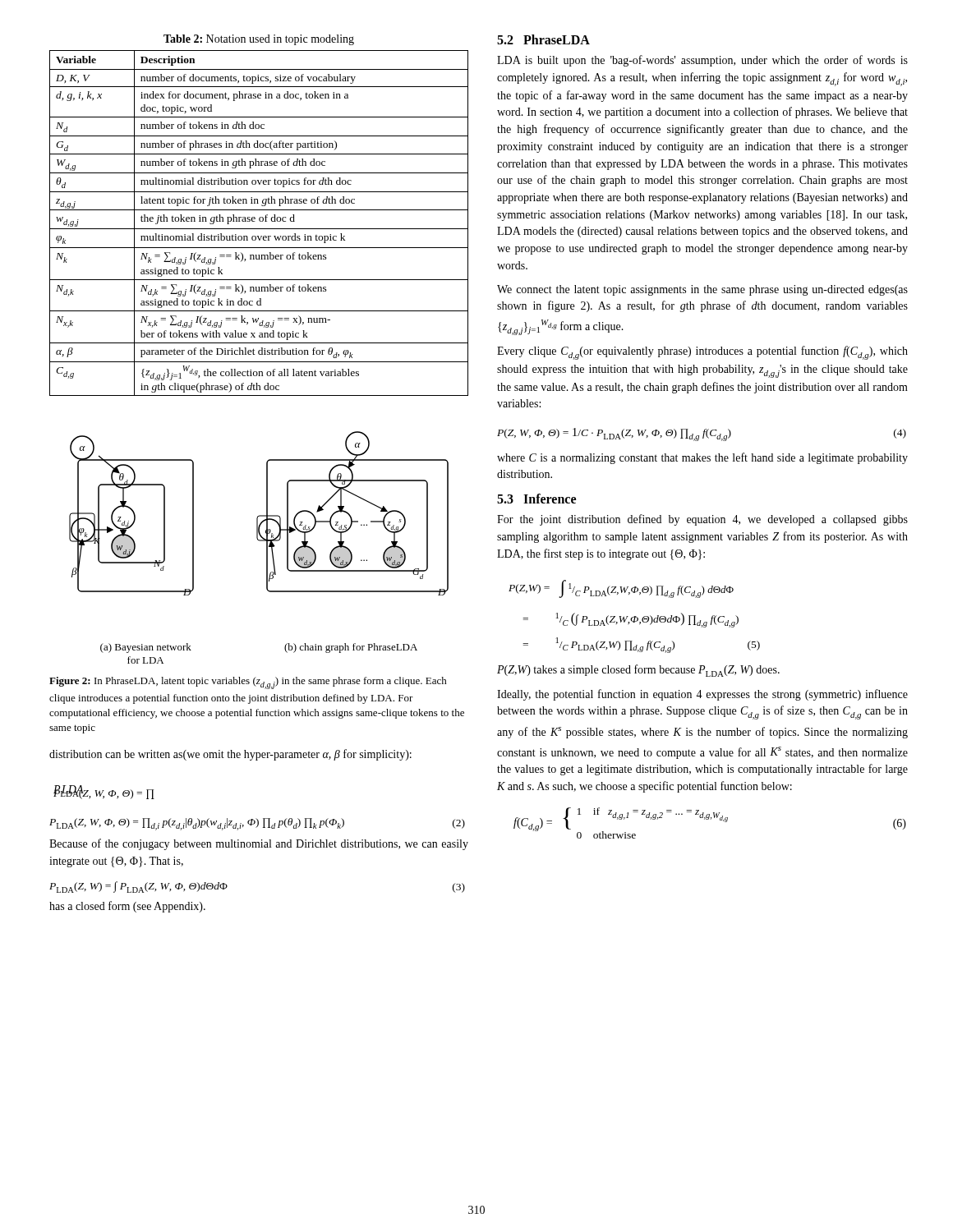
Task: Click on the text starting "Ideally, the potential function in equation 4"
Action: point(702,740)
